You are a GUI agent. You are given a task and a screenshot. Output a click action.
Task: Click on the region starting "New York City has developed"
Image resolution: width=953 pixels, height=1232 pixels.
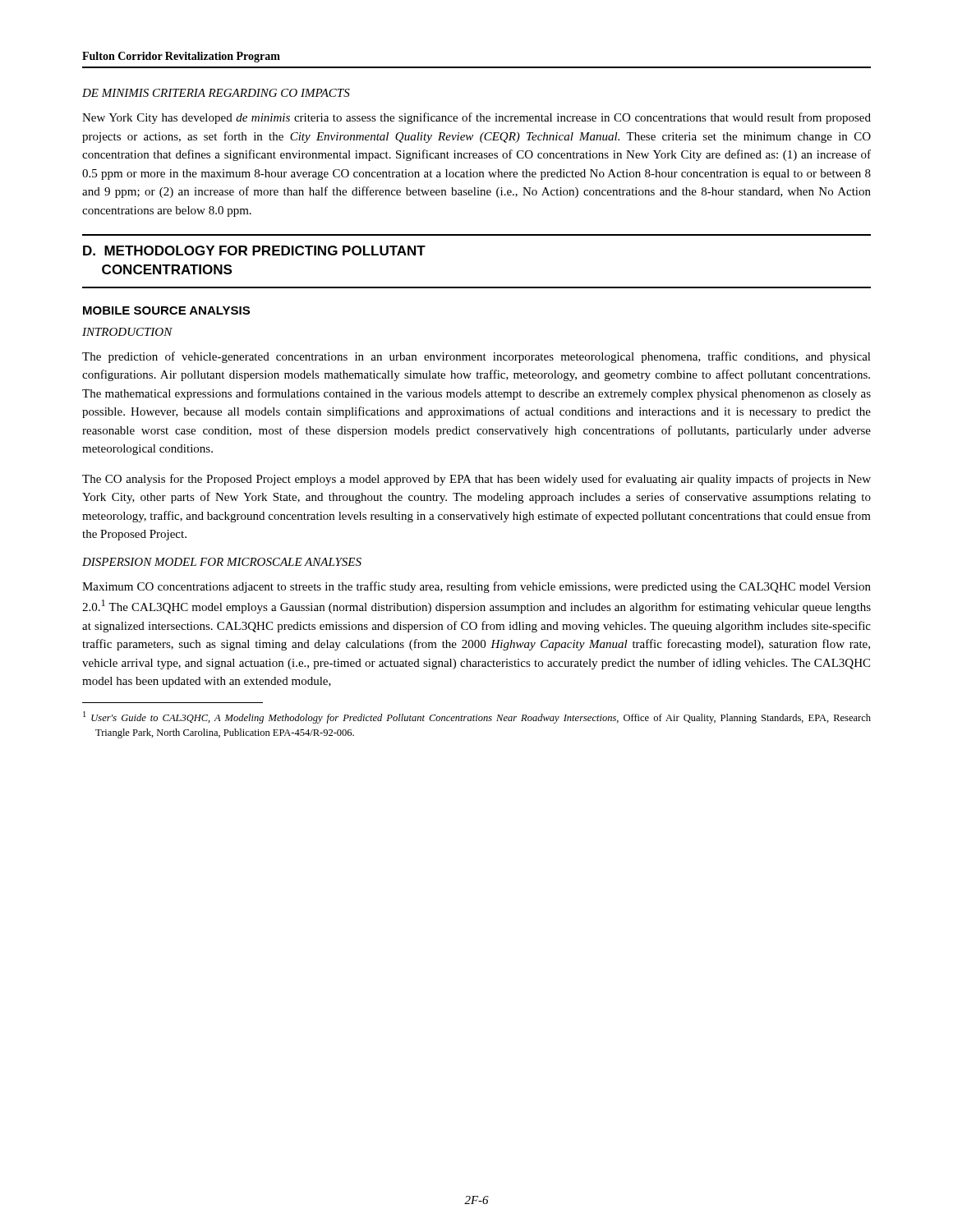pyautogui.click(x=476, y=164)
